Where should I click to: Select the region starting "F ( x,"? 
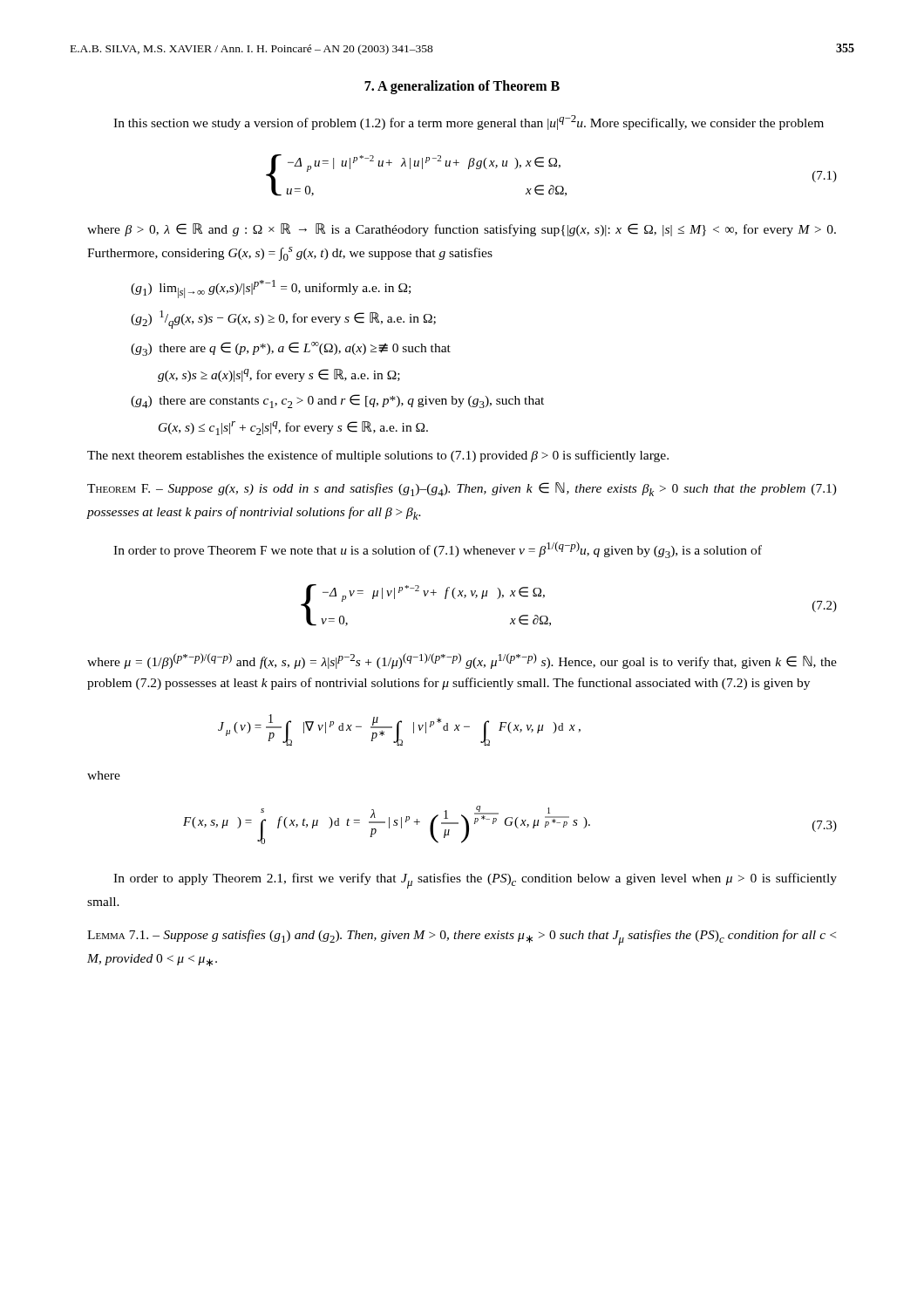pyautogui.click(x=510, y=825)
